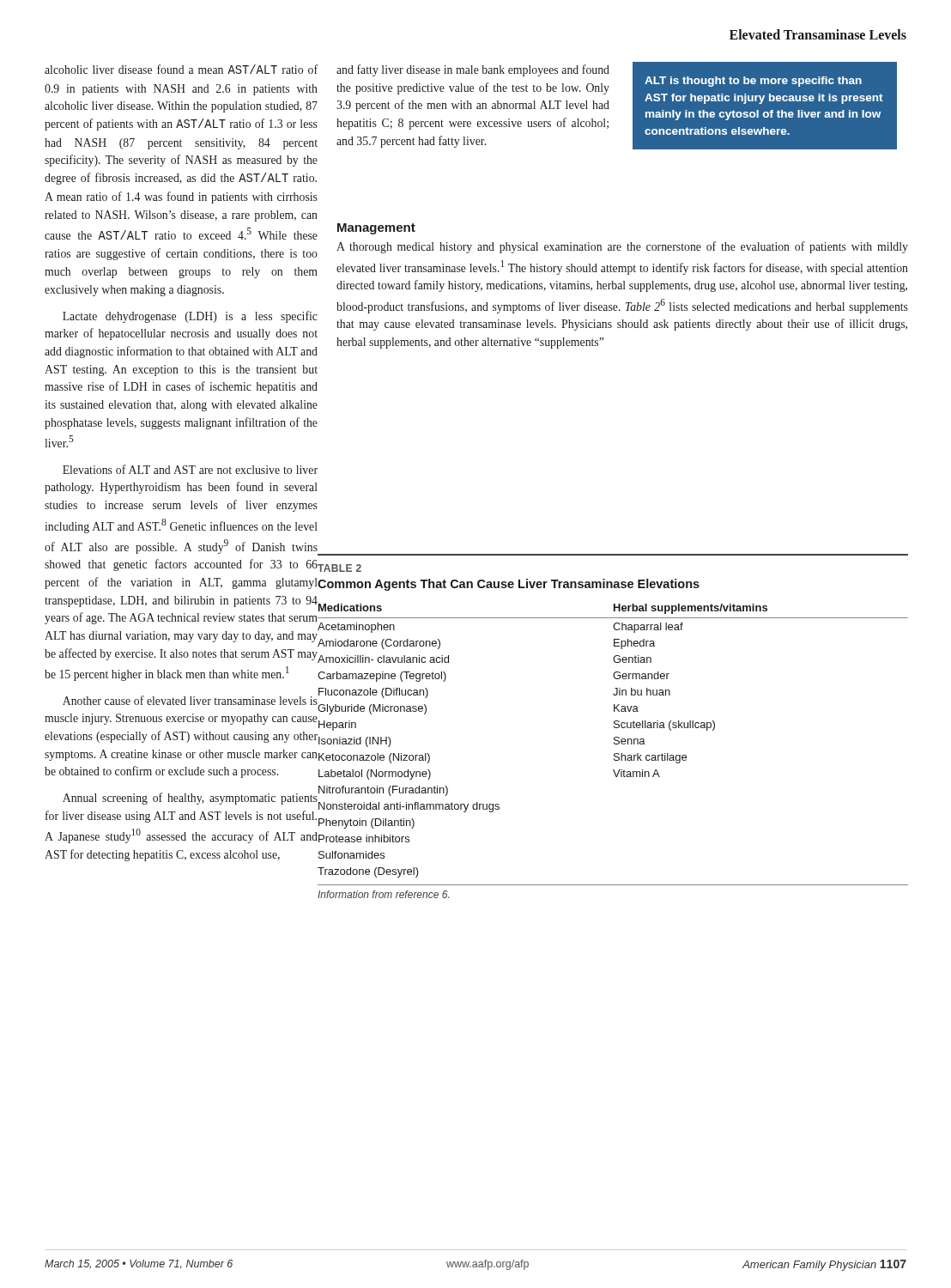Viewport: 951px width, 1288px height.
Task: Click on the passage starting "A thorough medical history"
Action: pos(622,295)
